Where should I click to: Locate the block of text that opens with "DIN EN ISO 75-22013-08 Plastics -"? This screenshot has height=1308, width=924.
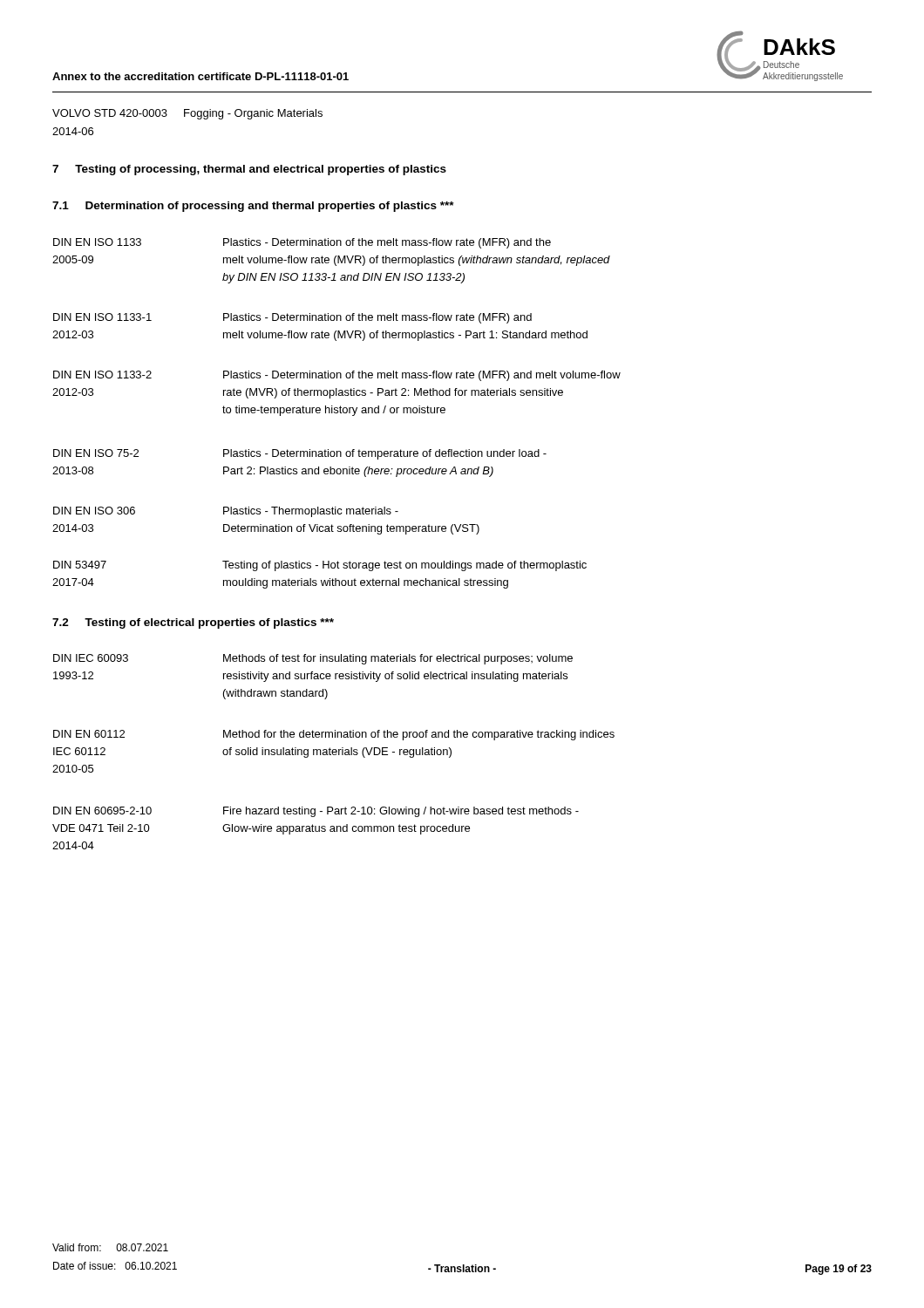[x=462, y=462]
